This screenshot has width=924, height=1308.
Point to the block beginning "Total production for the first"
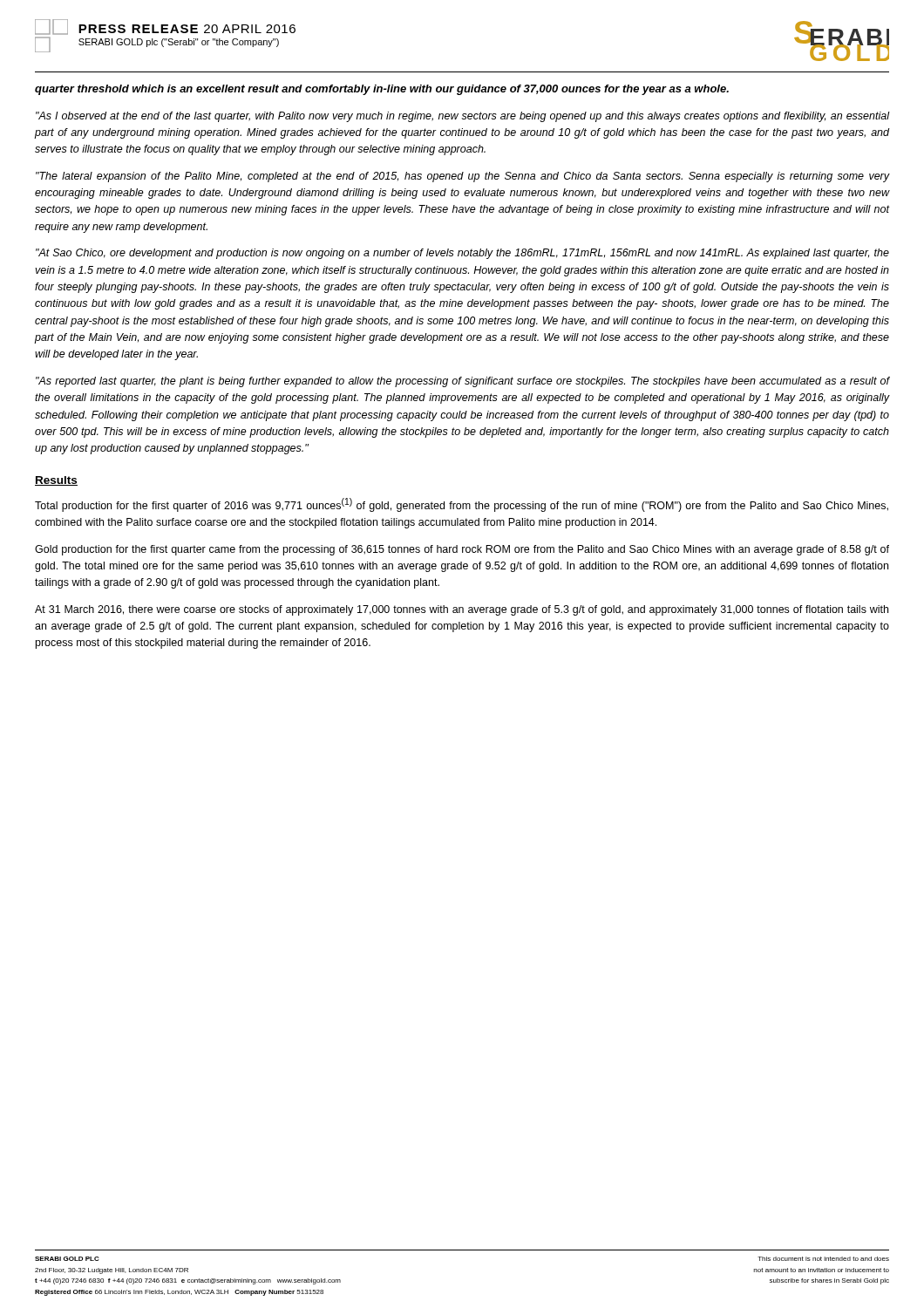coord(462,513)
